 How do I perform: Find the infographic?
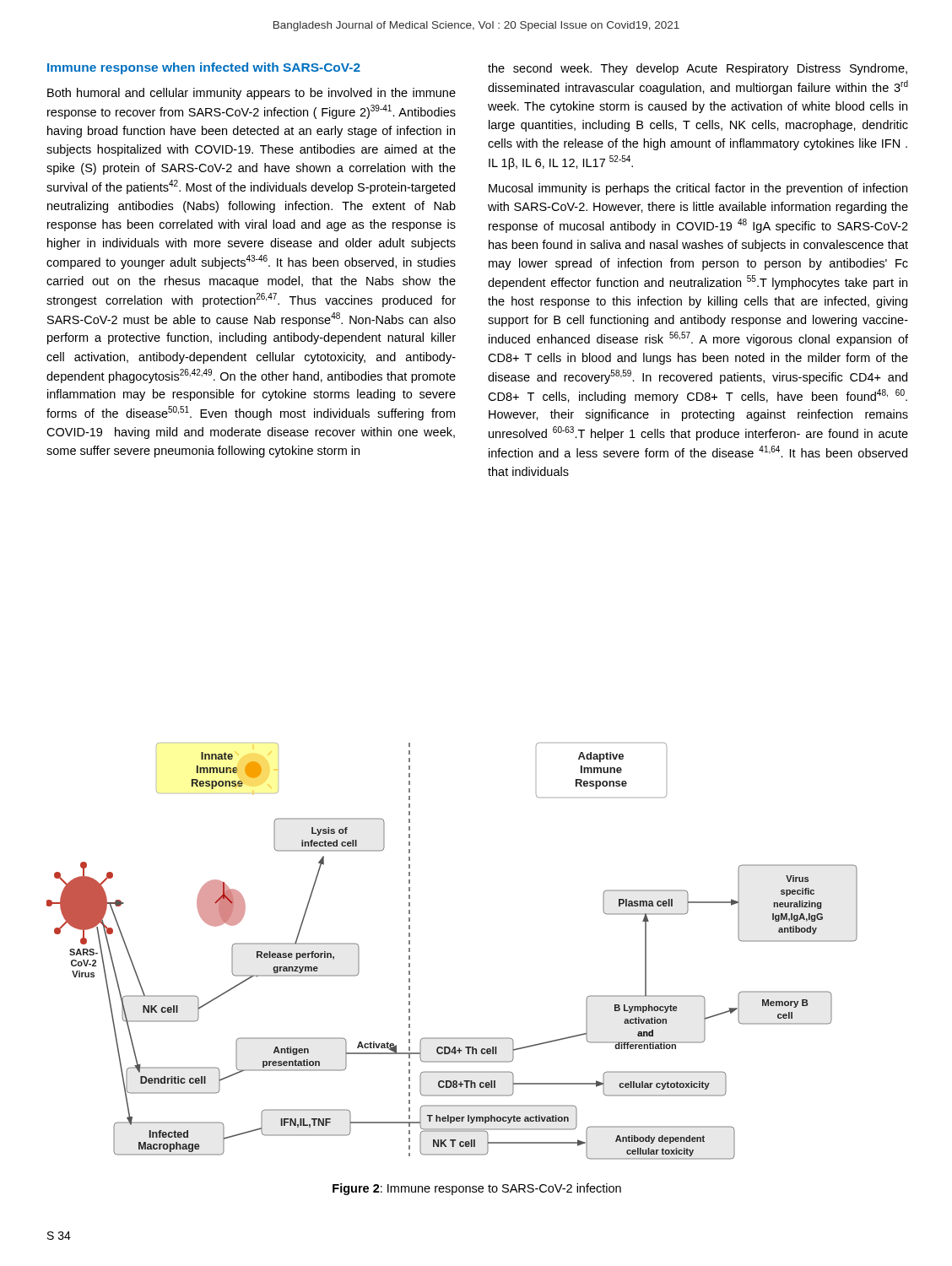pyautogui.click(x=477, y=951)
